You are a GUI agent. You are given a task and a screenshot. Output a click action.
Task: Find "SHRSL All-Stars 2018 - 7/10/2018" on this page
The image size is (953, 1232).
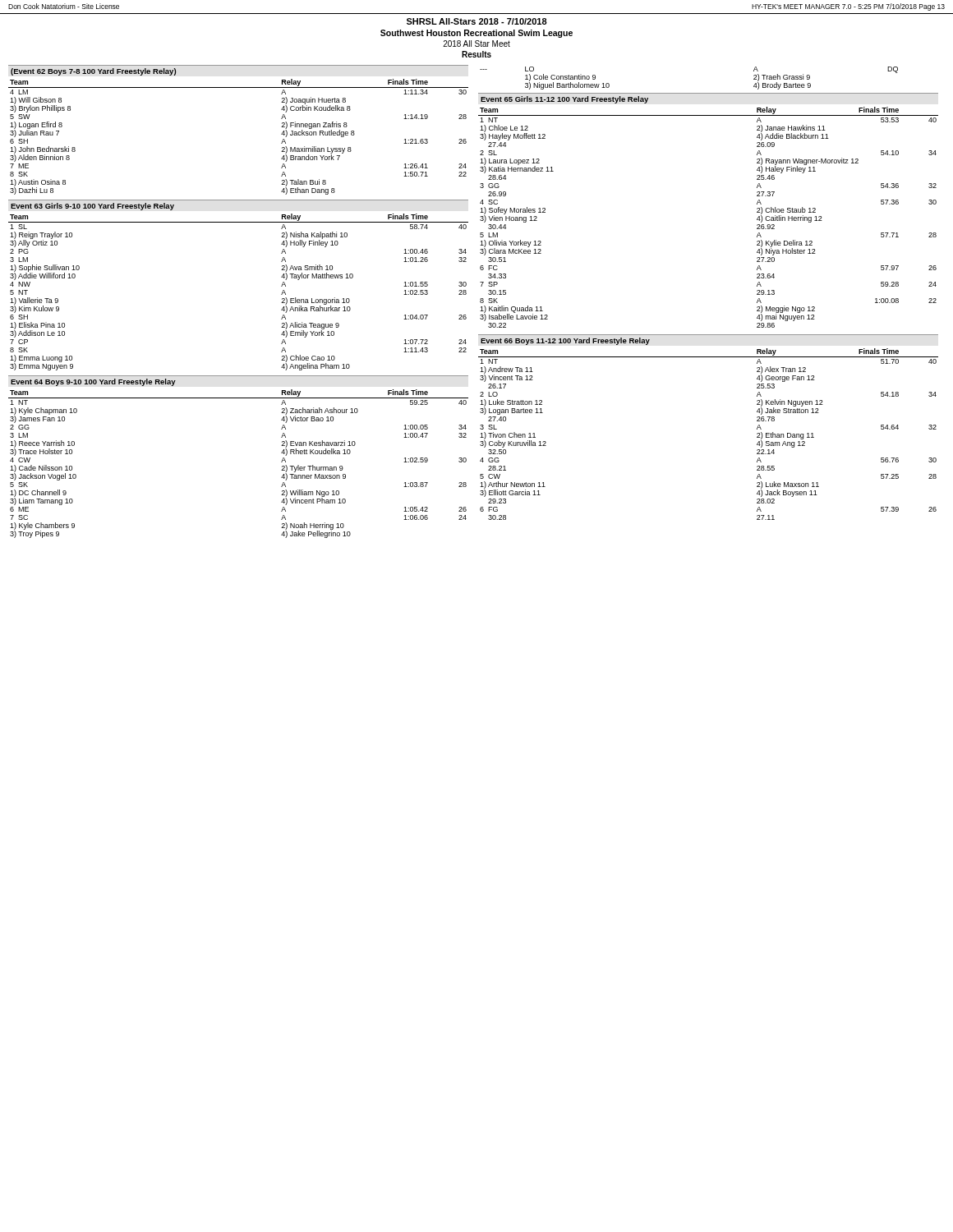(476, 21)
